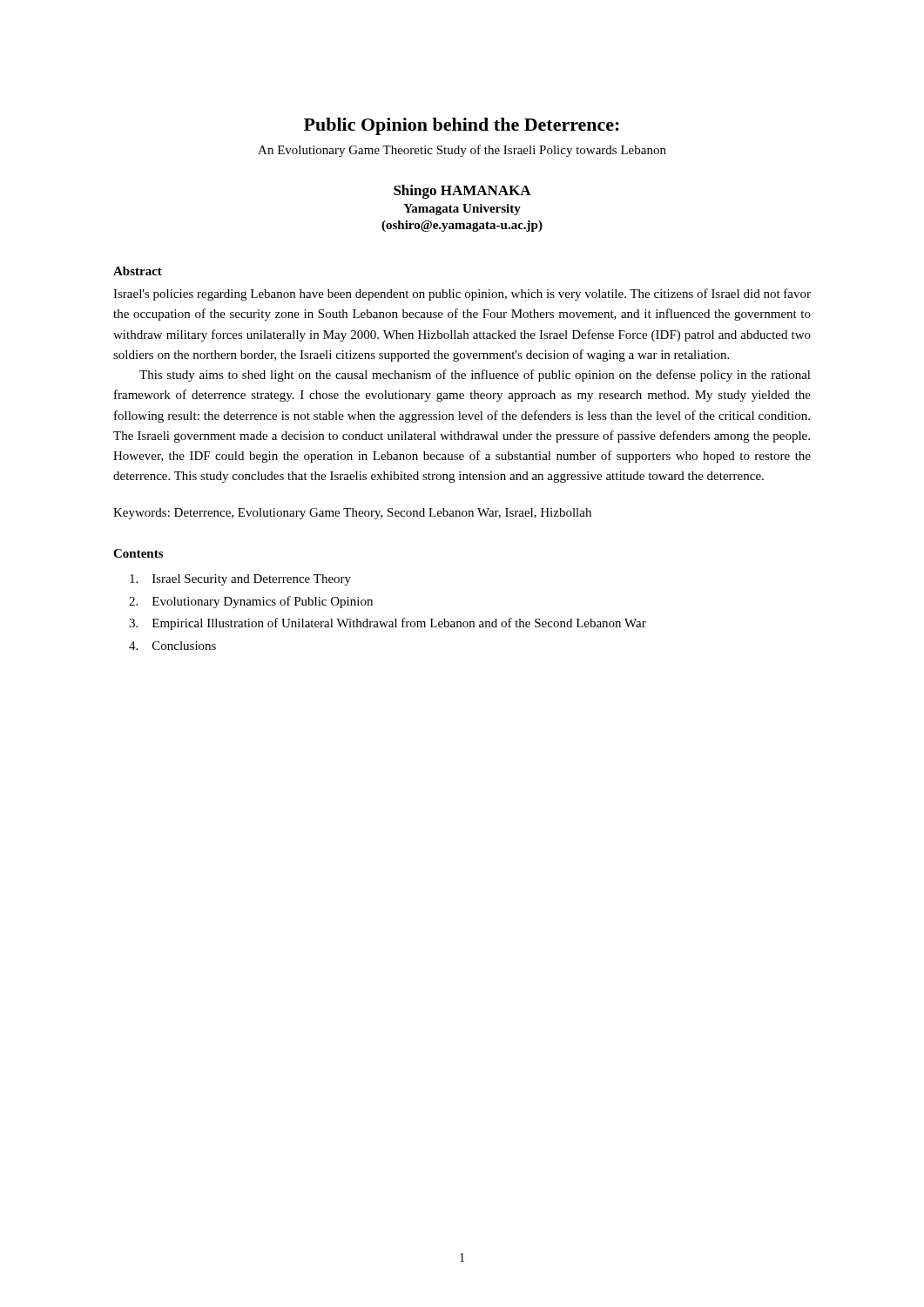Click on the block starting "4. Conclusions"
Viewport: 924px width, 1307px height.
(x=173, y=645)
